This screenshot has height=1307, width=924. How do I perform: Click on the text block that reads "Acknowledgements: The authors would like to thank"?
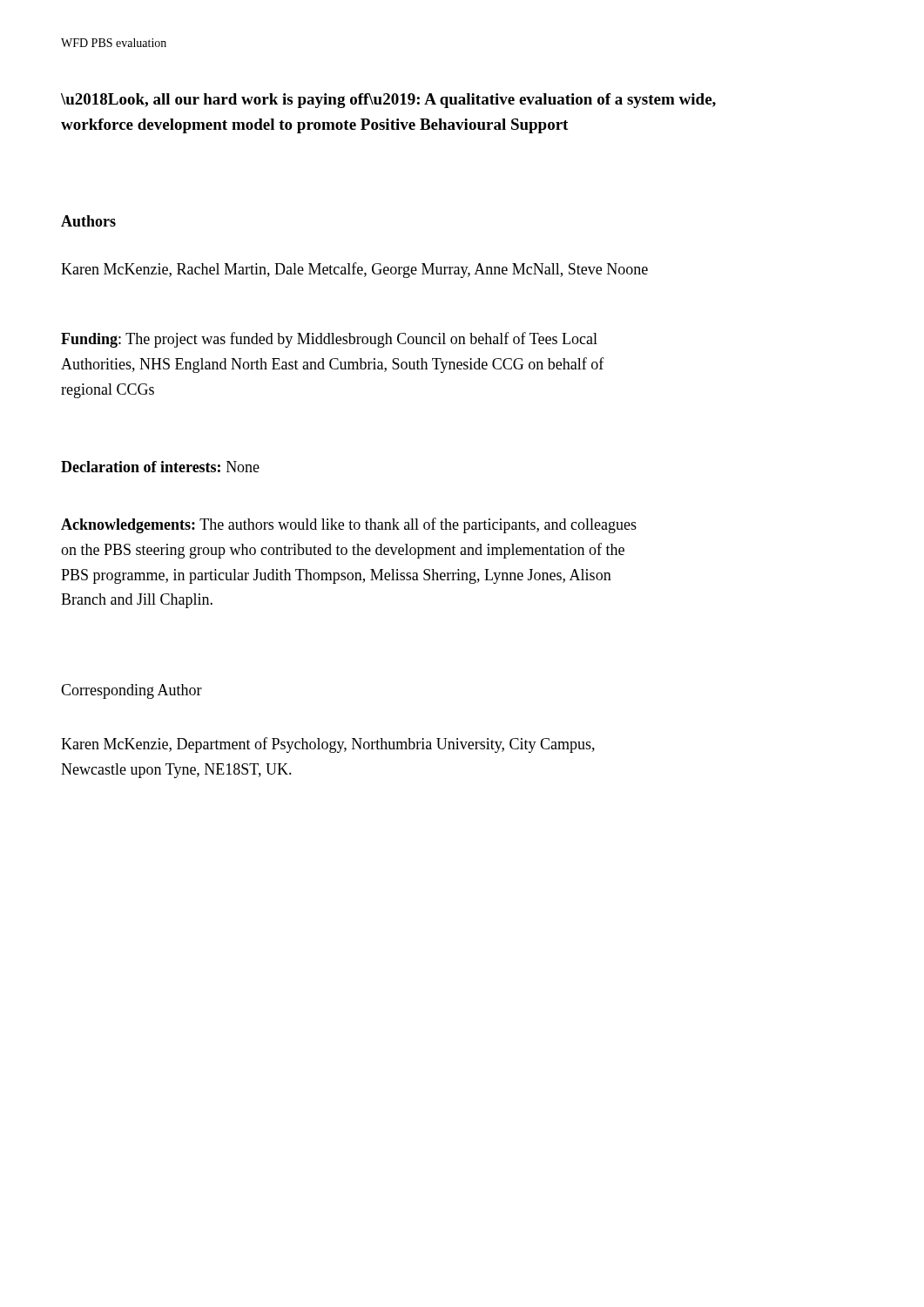click(x=462, y=563)
